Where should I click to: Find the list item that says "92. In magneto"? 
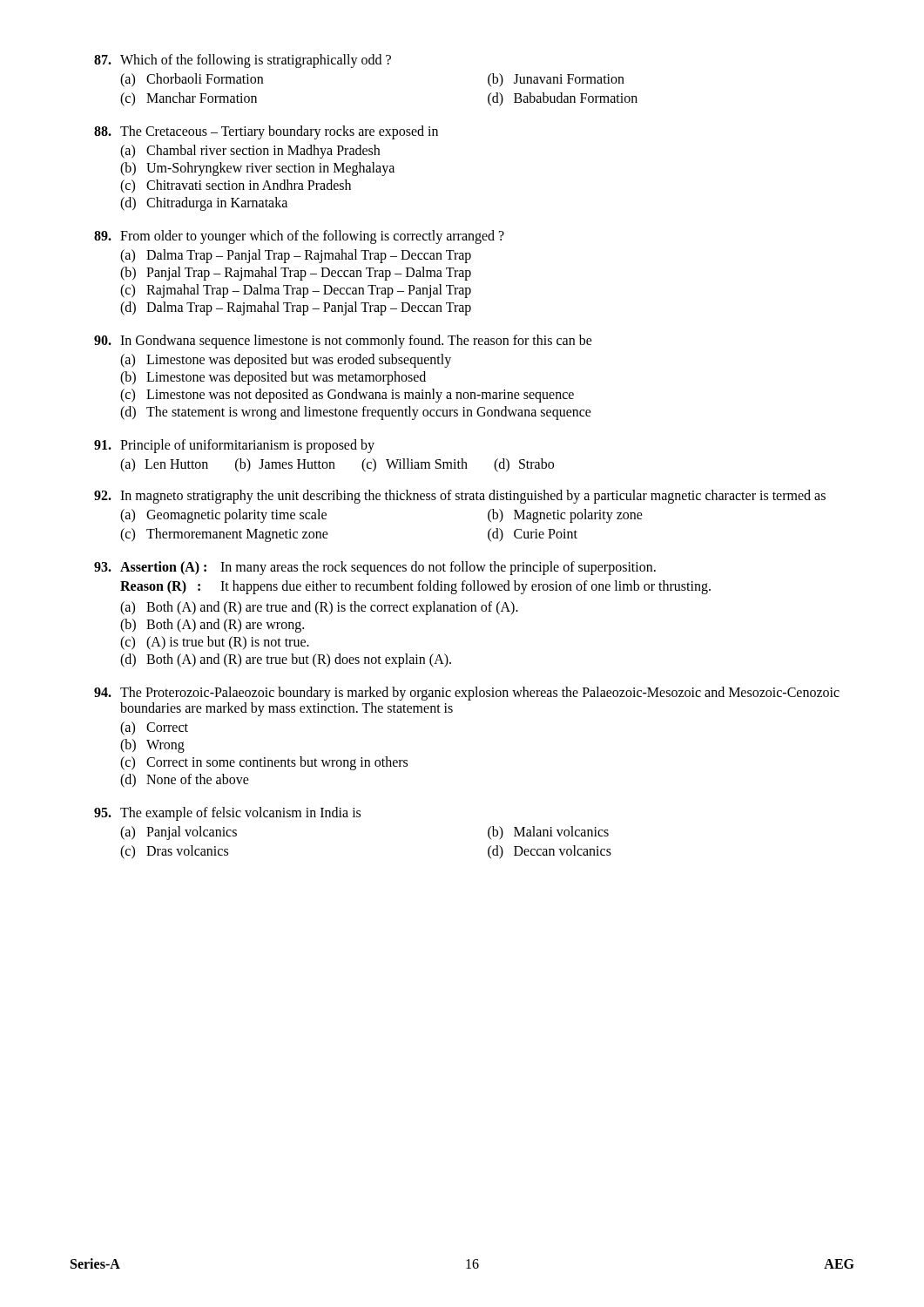(460, 497)
